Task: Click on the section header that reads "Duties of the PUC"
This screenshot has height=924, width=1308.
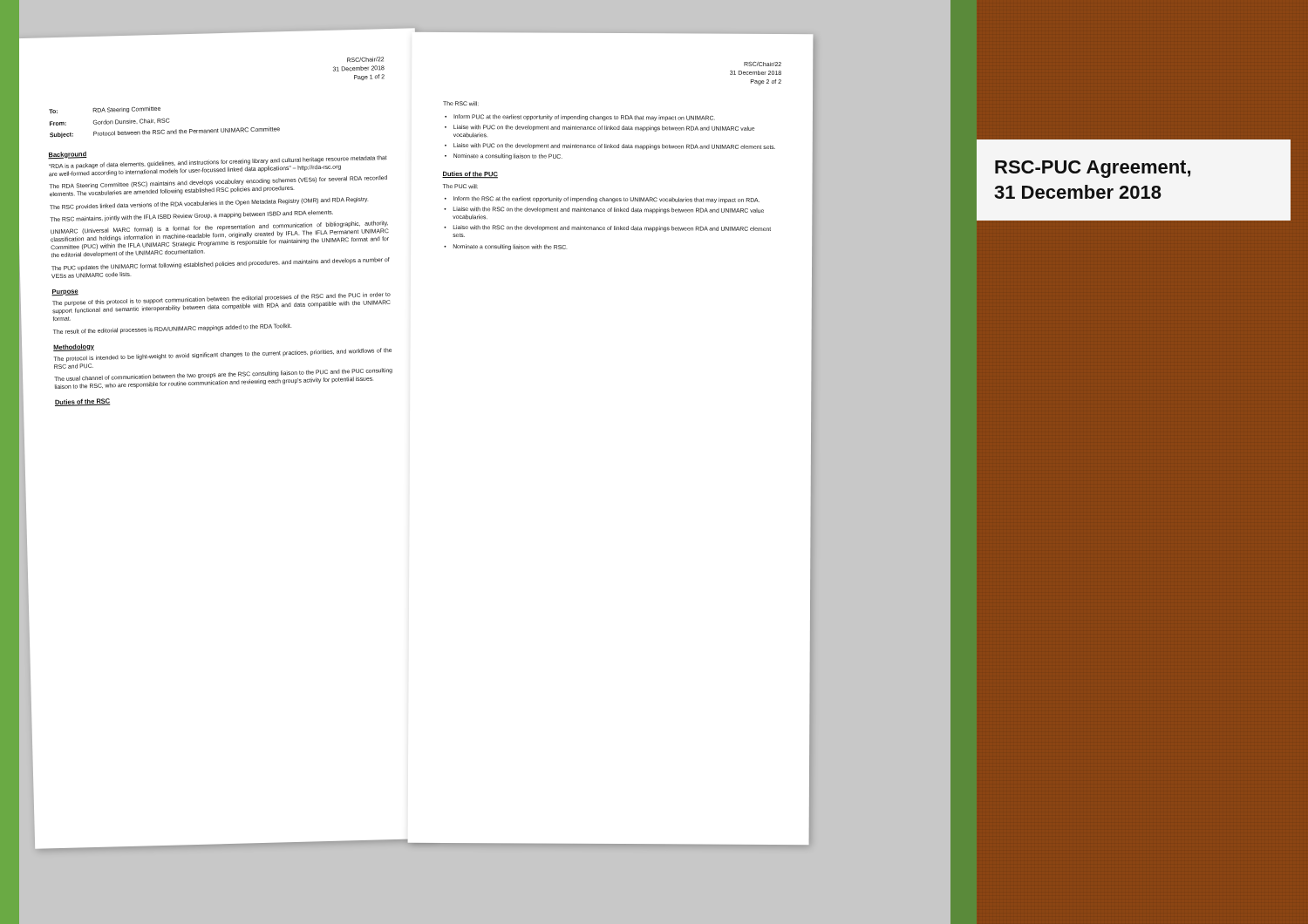Action: pos(470,174)
